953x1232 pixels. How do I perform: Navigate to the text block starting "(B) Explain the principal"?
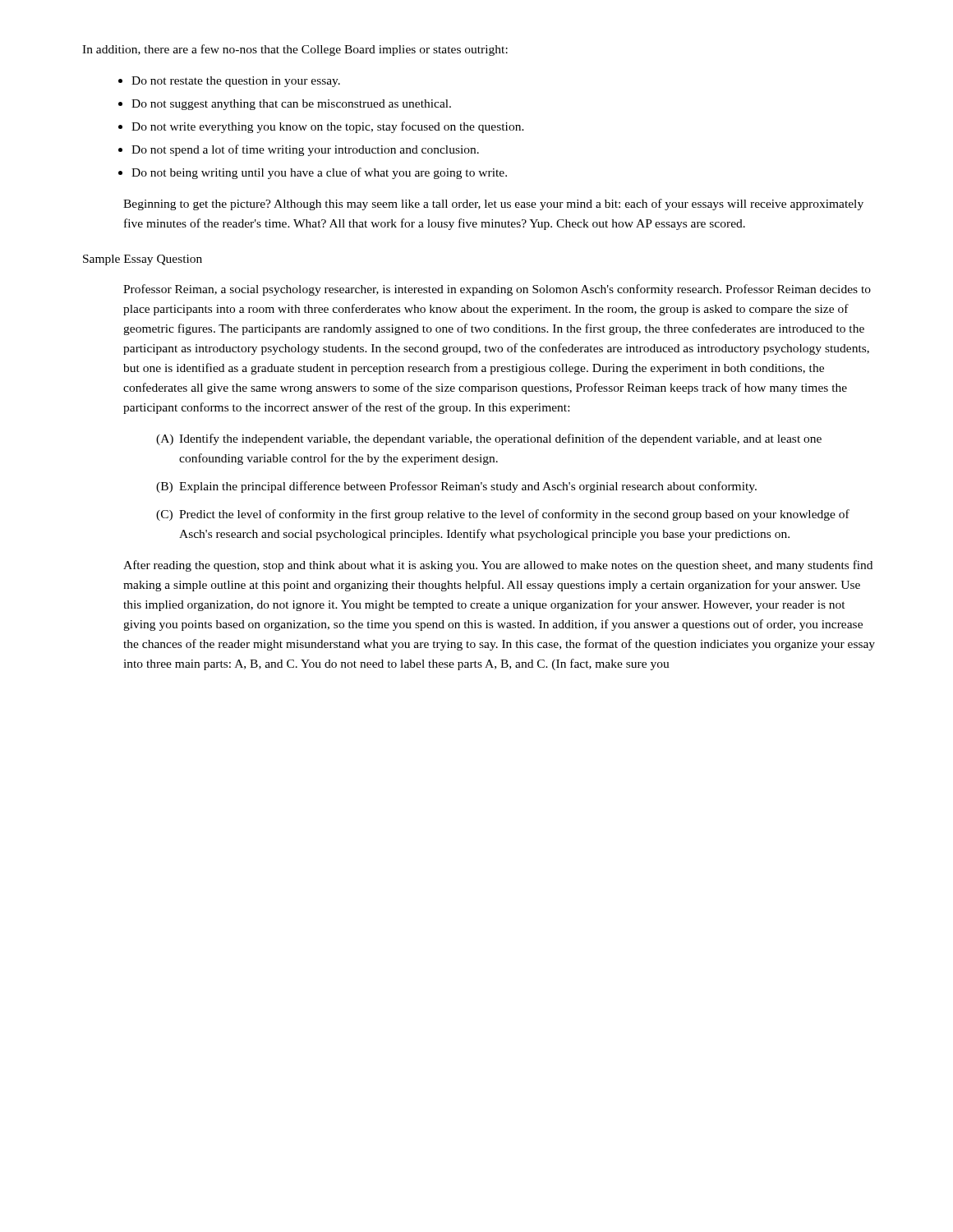(518, 486)
